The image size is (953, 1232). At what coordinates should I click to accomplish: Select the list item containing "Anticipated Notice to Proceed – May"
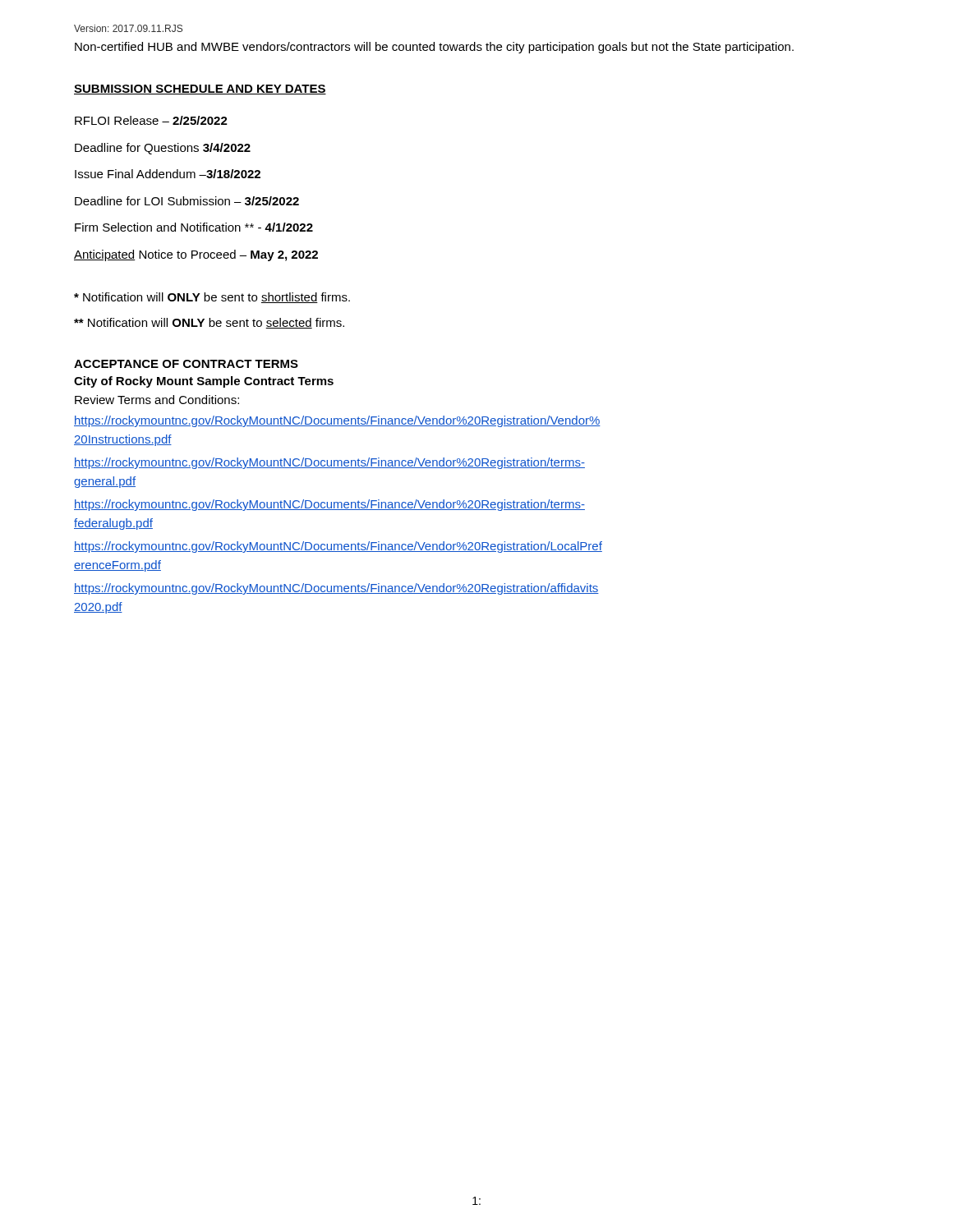pyautogui.click(x=196, y=254)
